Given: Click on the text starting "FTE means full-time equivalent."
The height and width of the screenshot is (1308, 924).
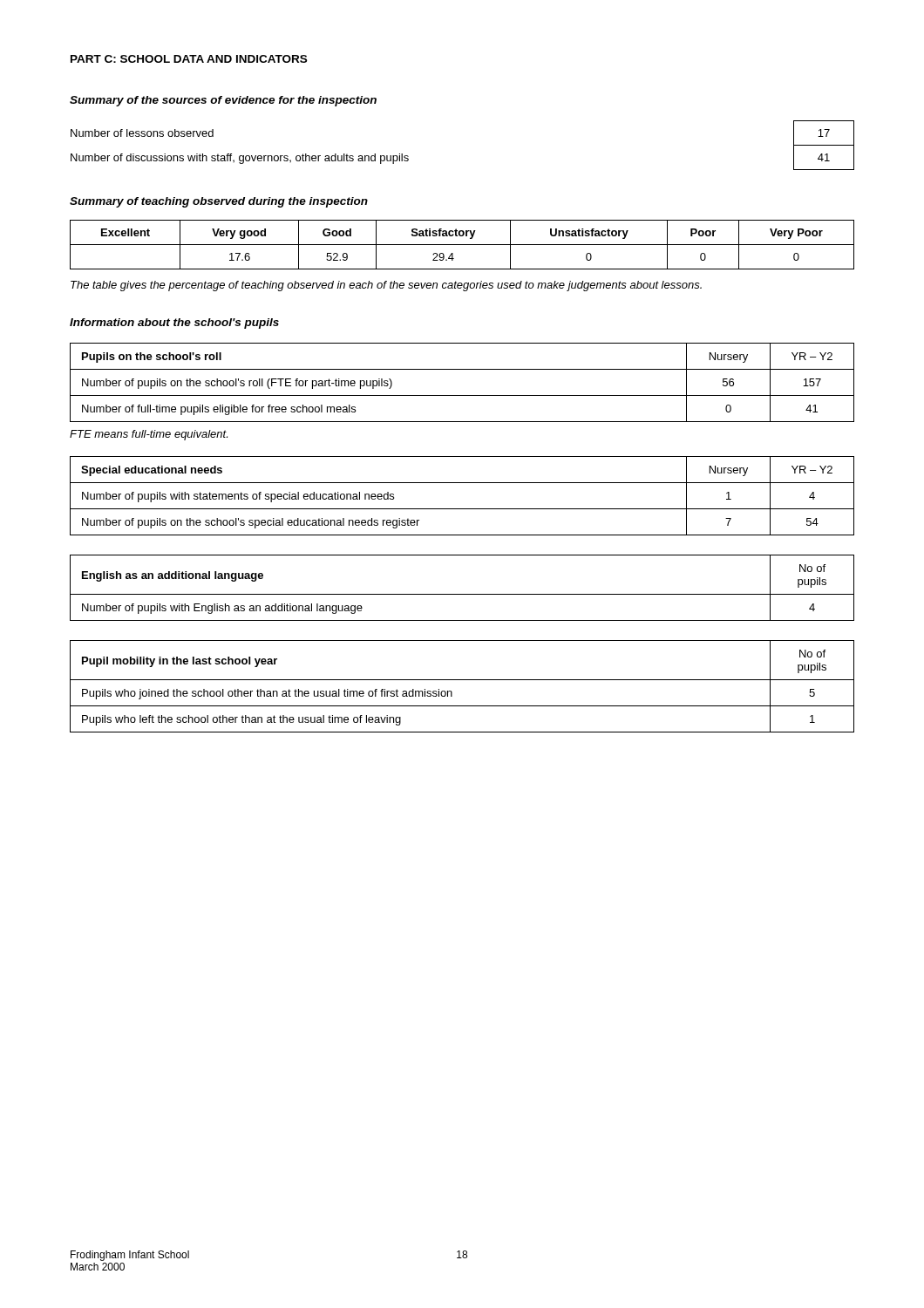Looking at the screenshot, I should click(x=149, y=434).
